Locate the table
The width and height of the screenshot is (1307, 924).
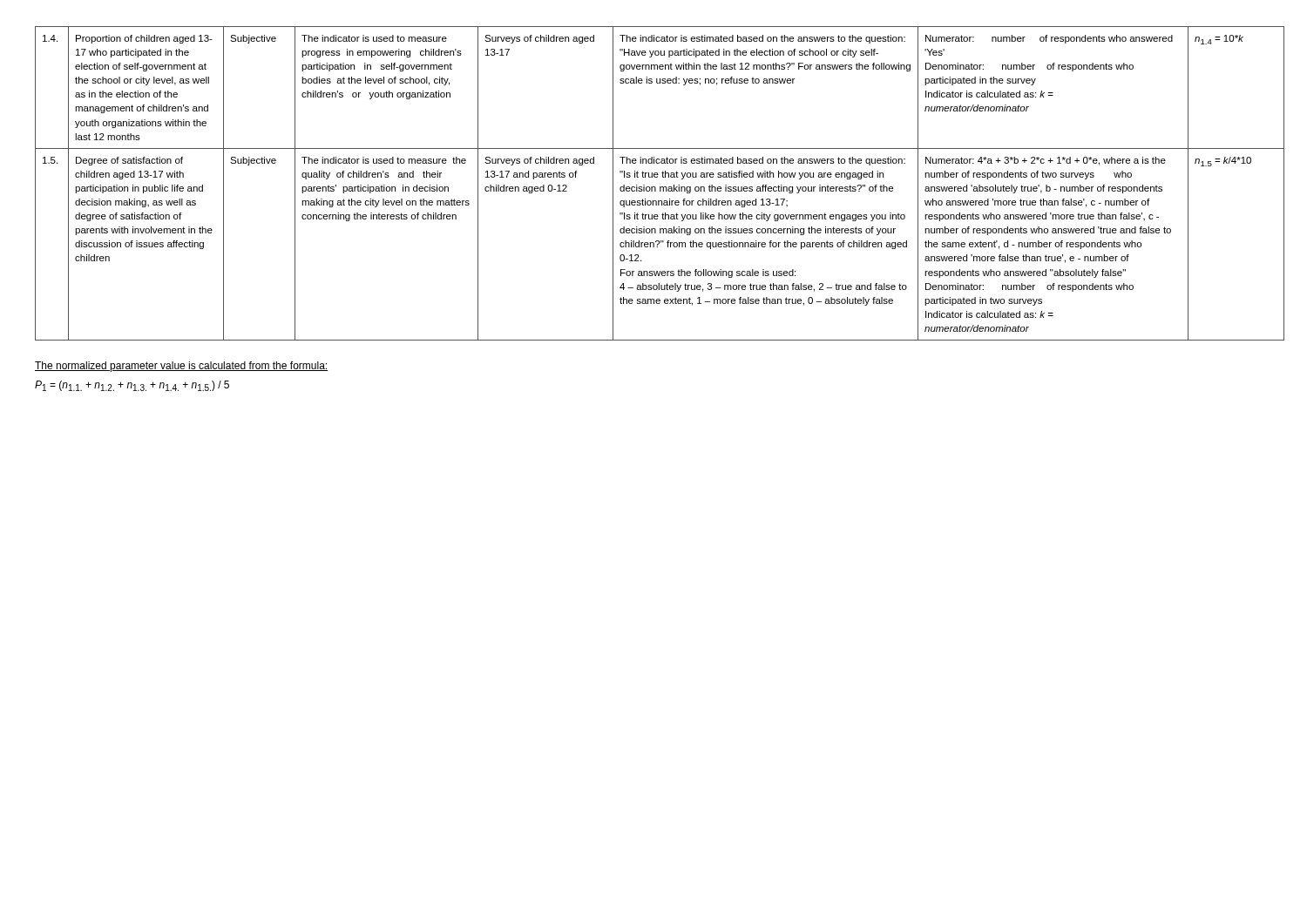[654, 183]
